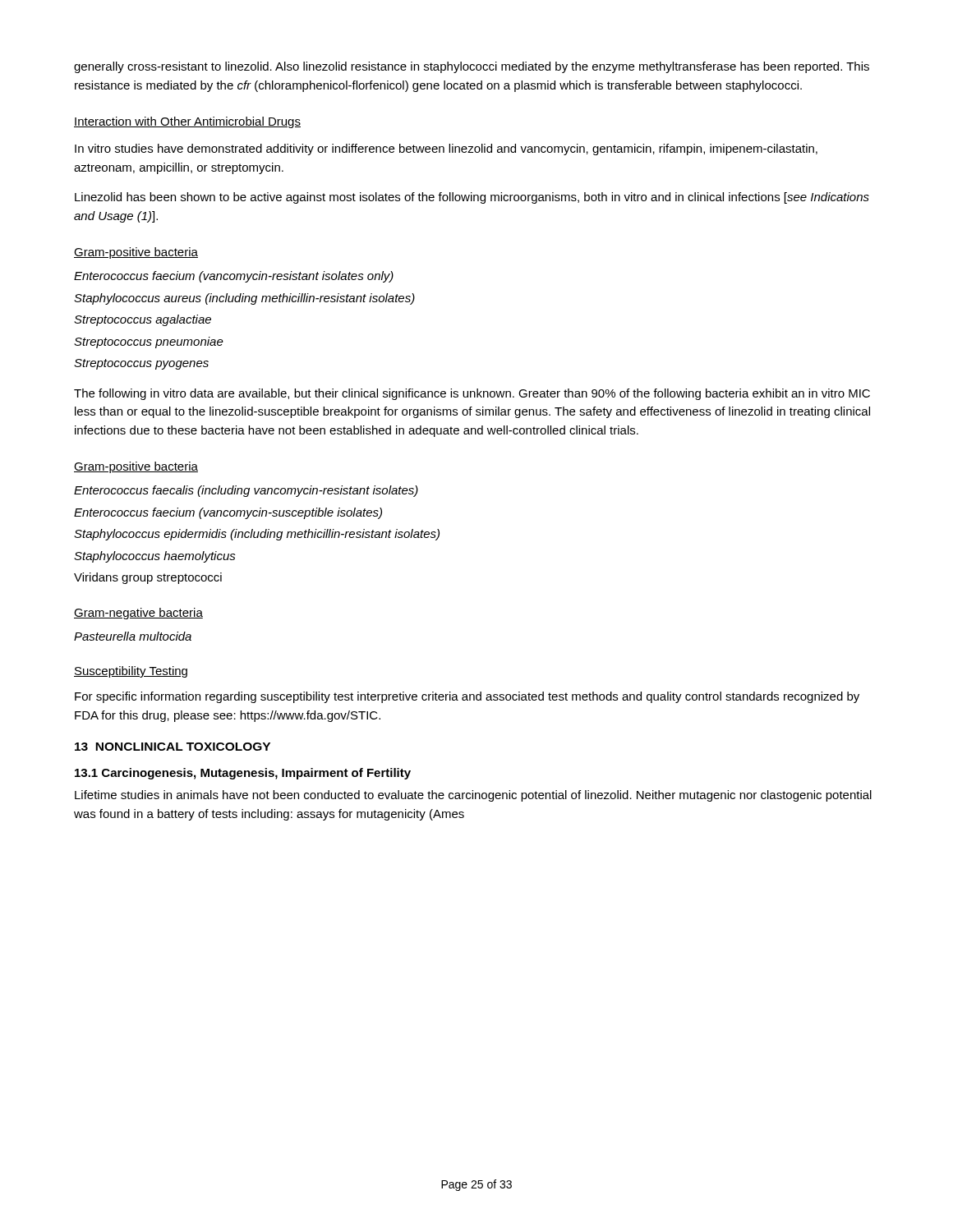Click on the list item with the text "Enterococcus faecium (vancomycin-susceptible isolates)"
This screenshot has width=953, height=1232.
[228, 512]
